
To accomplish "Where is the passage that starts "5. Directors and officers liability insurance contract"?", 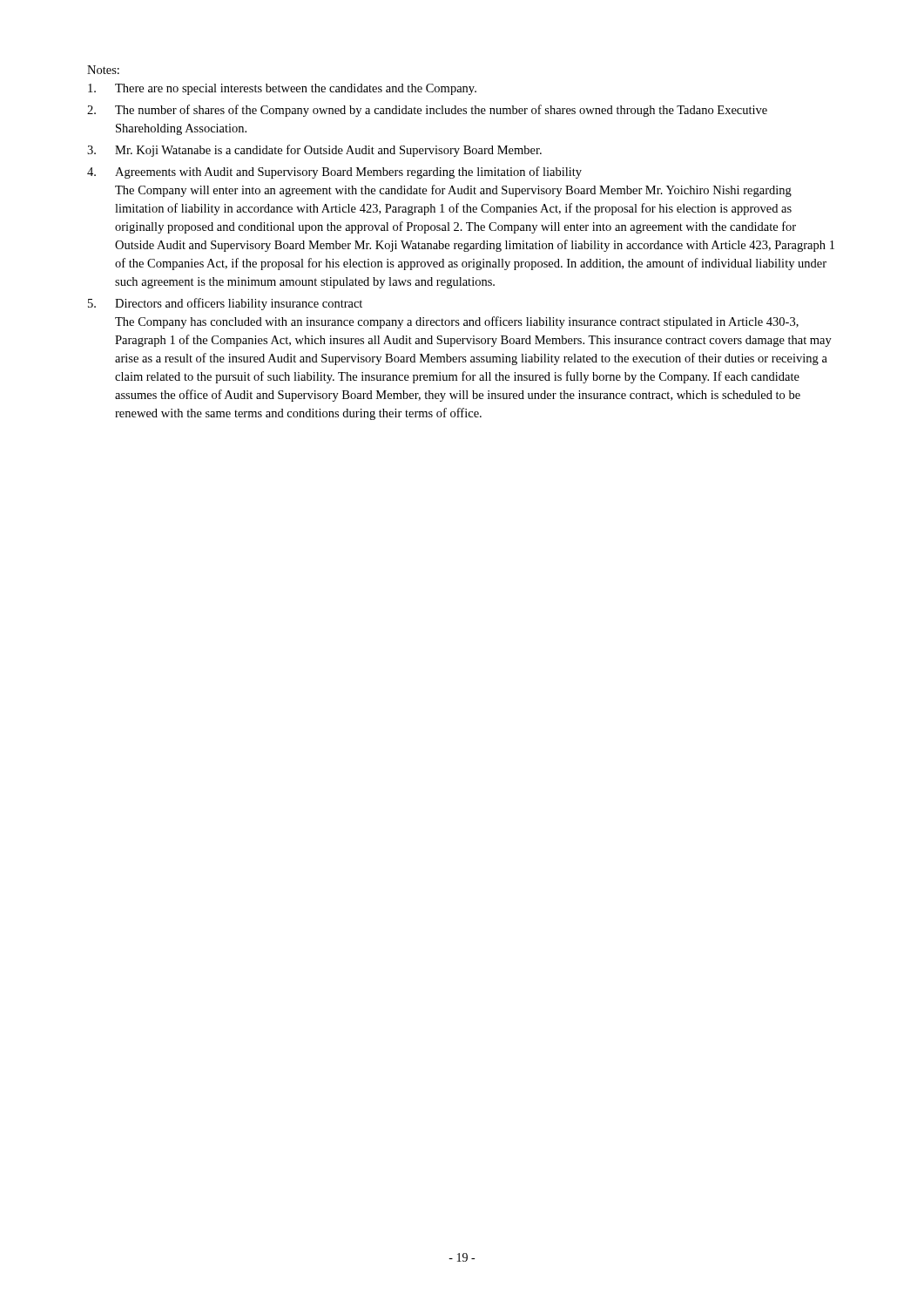I will point(462,359).
